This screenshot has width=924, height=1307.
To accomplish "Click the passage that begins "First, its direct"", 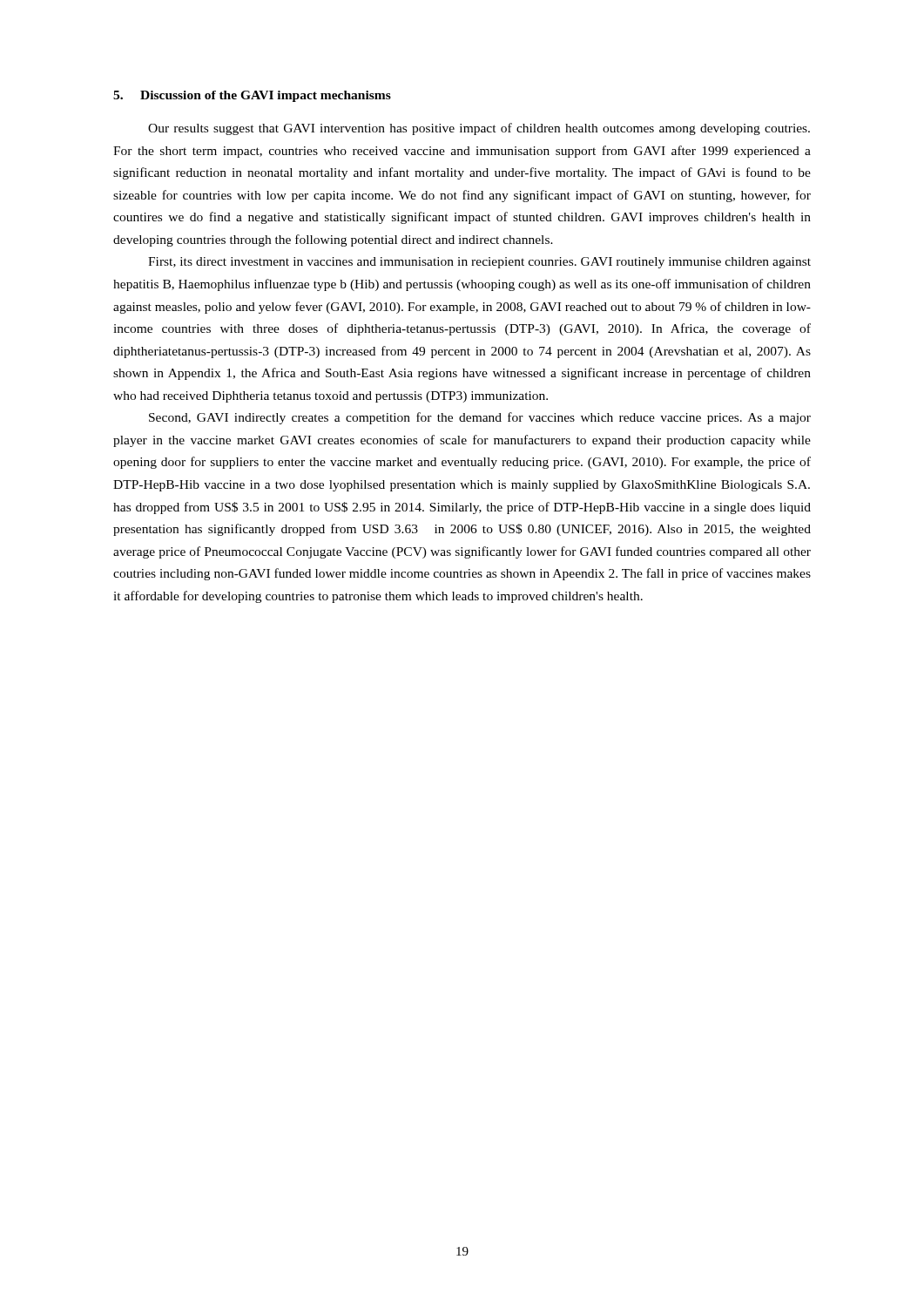I will point(462,328).
